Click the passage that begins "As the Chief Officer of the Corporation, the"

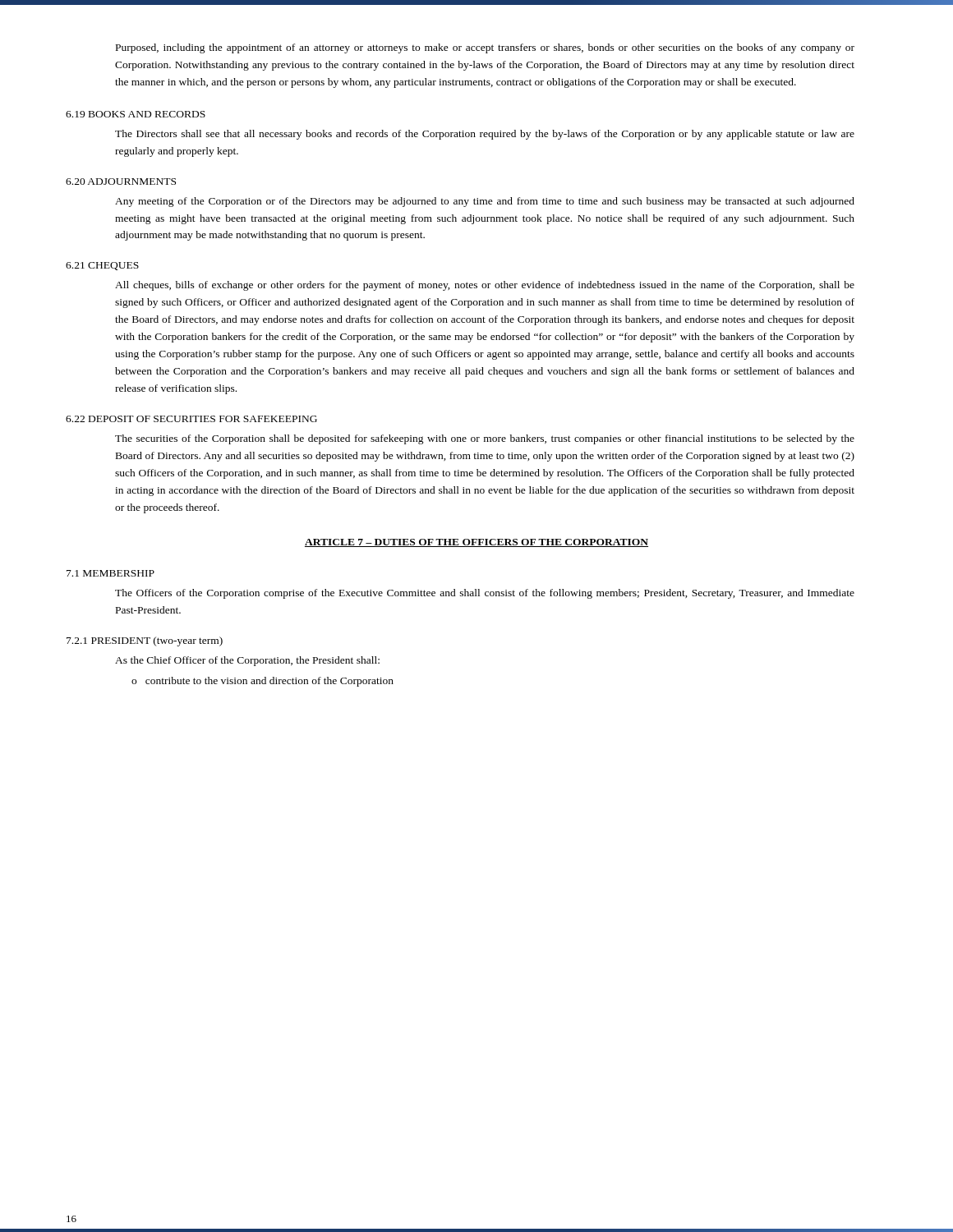point(248,660)
